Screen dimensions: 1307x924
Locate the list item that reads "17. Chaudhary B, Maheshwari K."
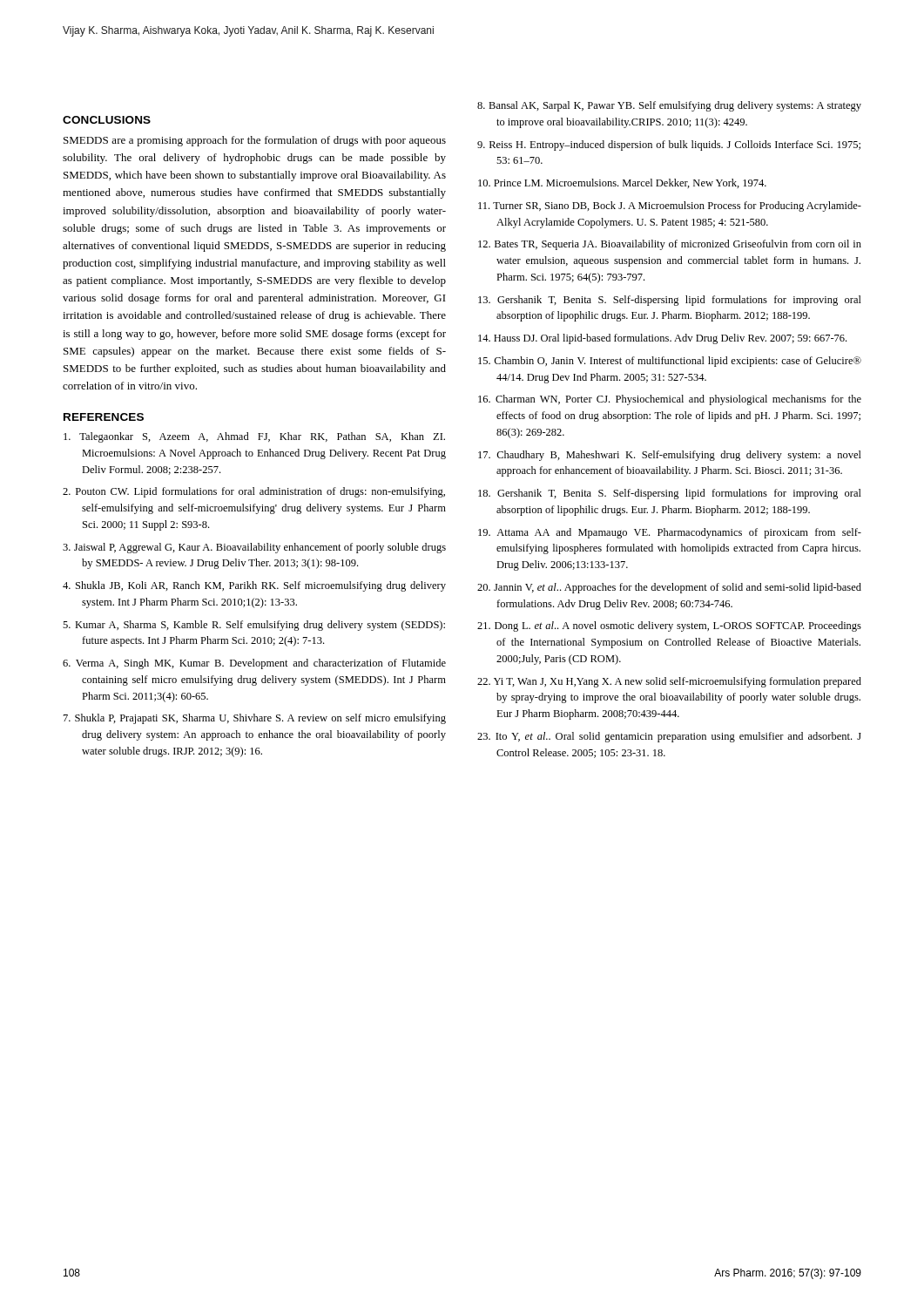(x=669, y=463)
